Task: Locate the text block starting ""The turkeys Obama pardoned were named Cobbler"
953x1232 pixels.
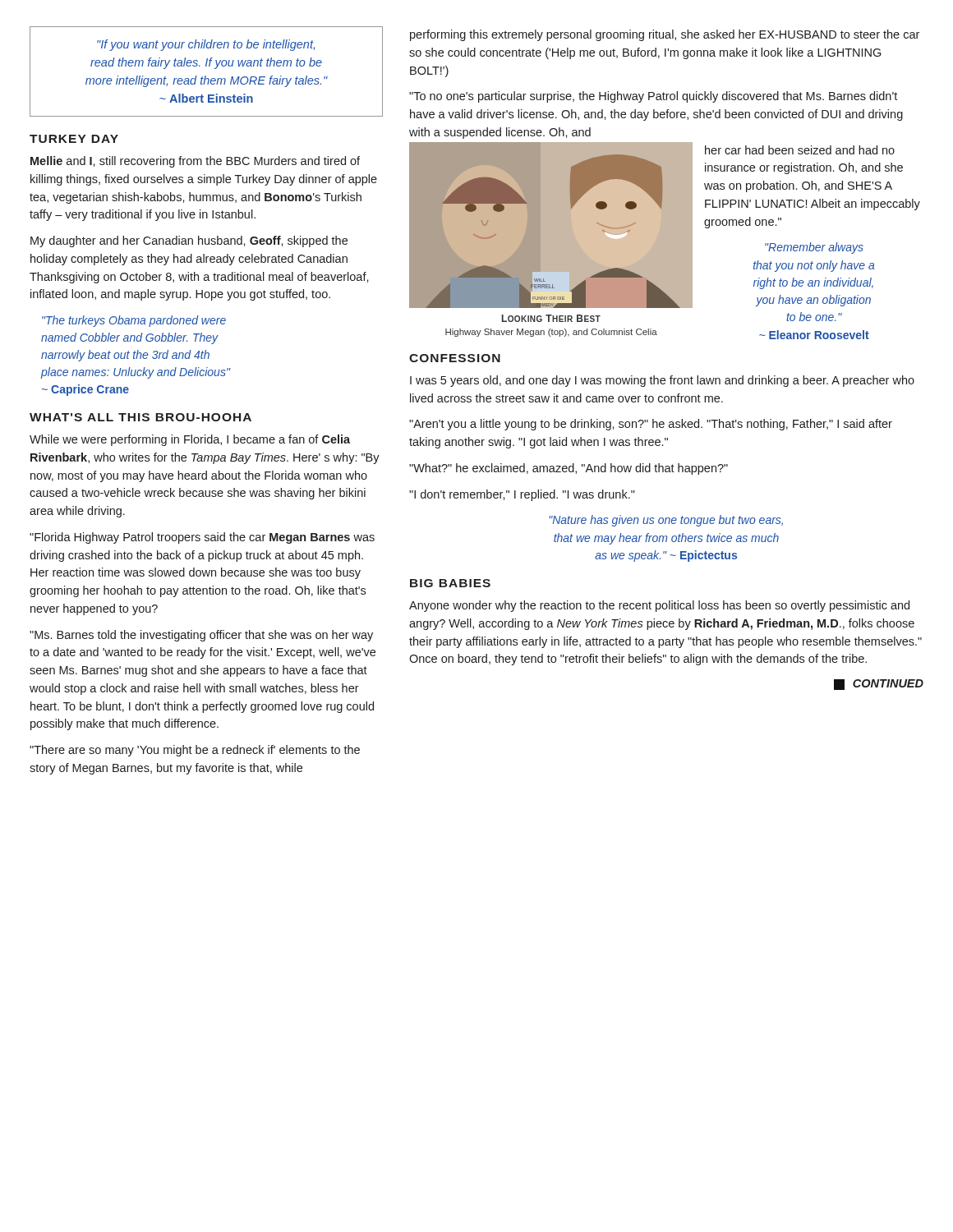Action: pos(136,355)
